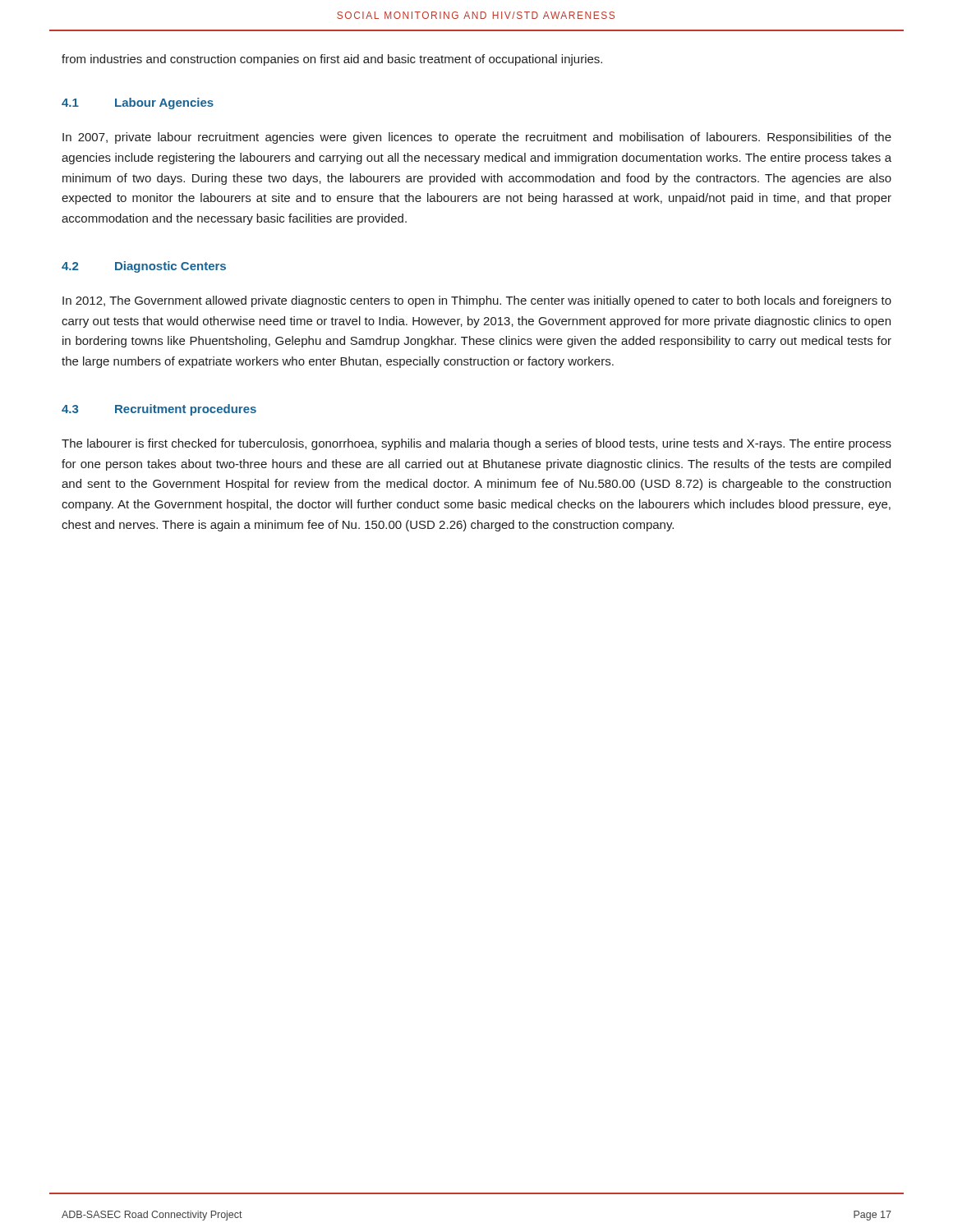The height and width of the screenshot is (1232, 953).
Task: Find "4.3 Recruitment procedures" on this page
Action: click(159, 408)
